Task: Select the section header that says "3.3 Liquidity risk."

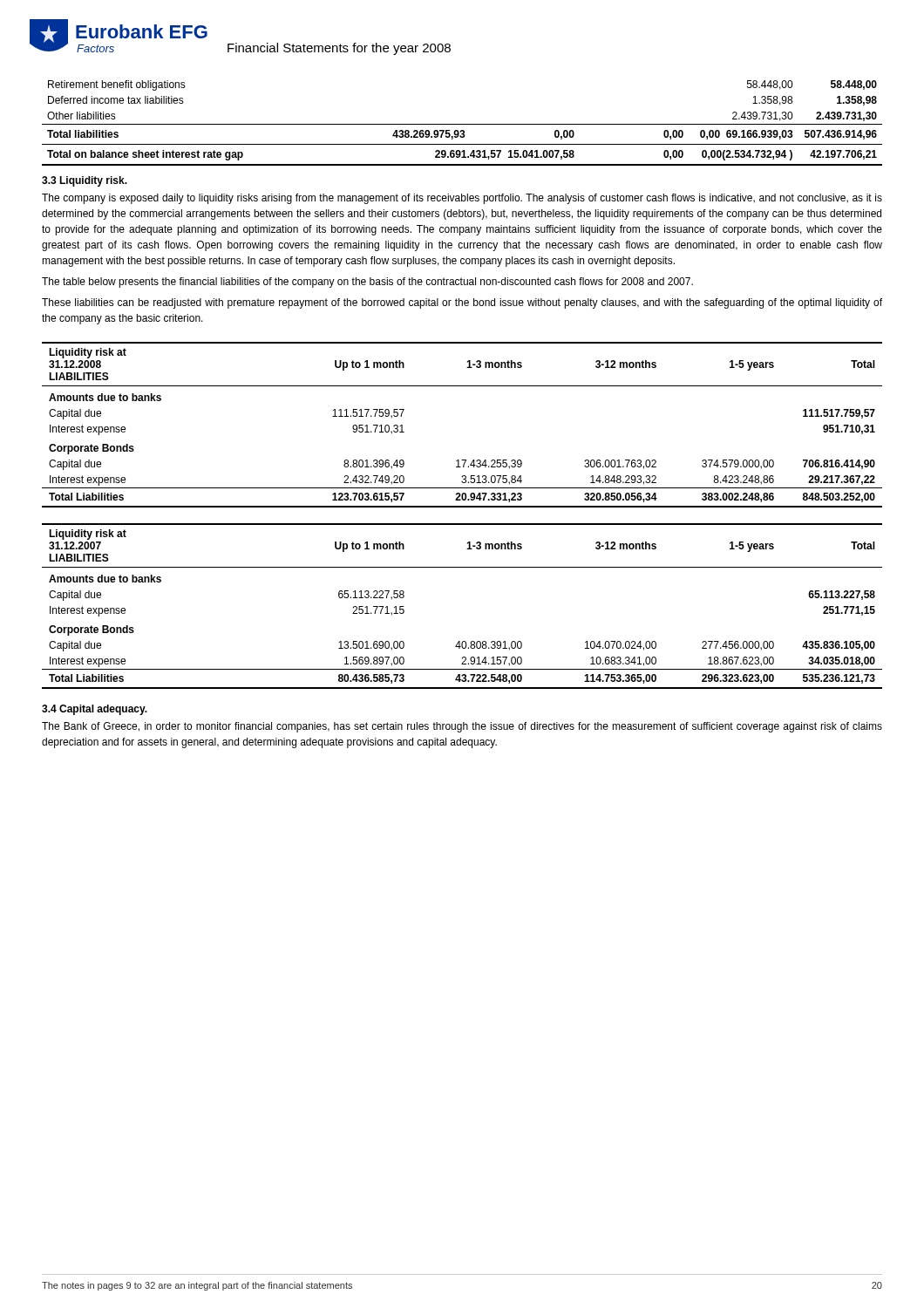Action: [x=85, y=181]
